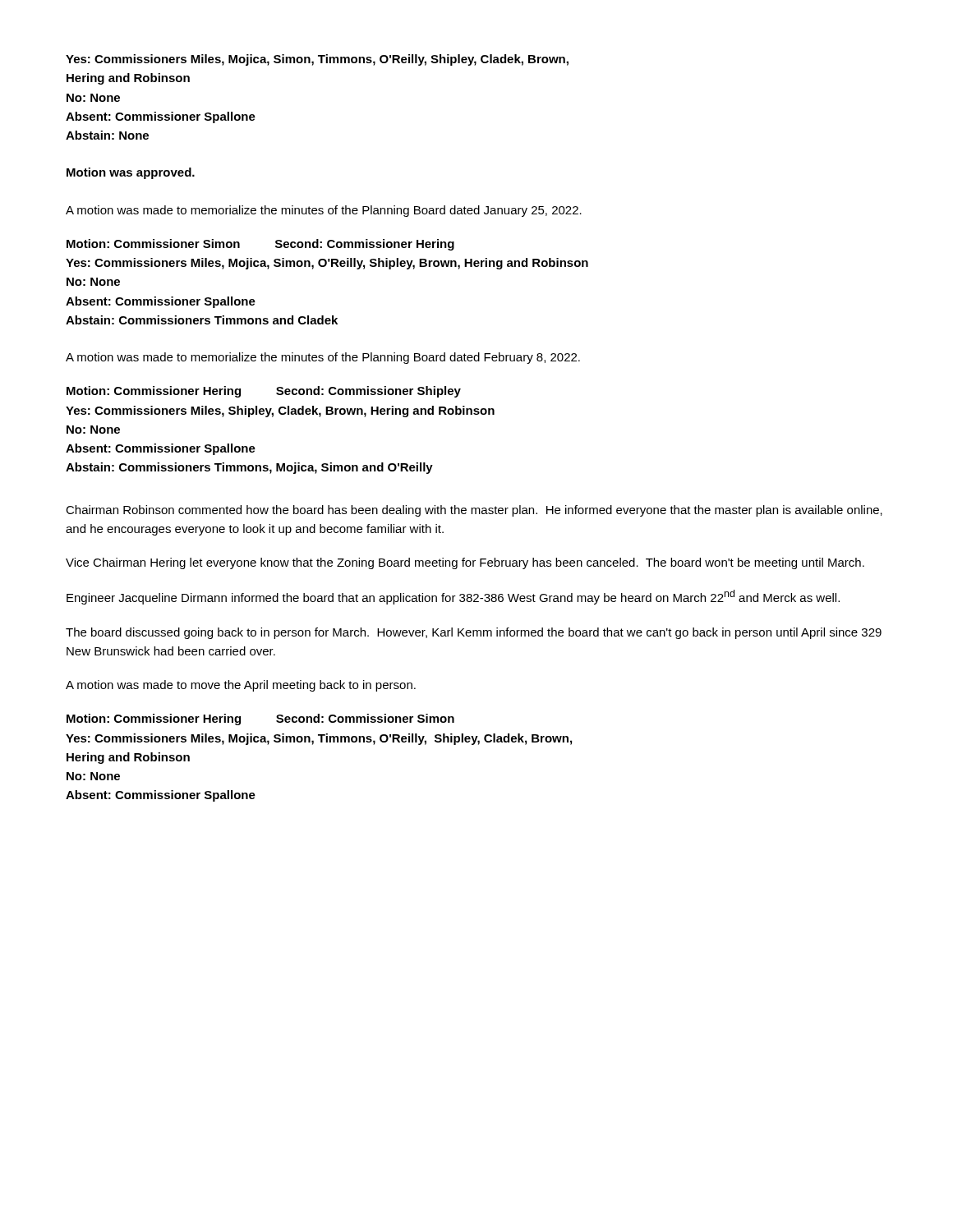Select the element starting "Motion was approved."
Screen dimensions: 1232x953
click(x=131, y=173)
